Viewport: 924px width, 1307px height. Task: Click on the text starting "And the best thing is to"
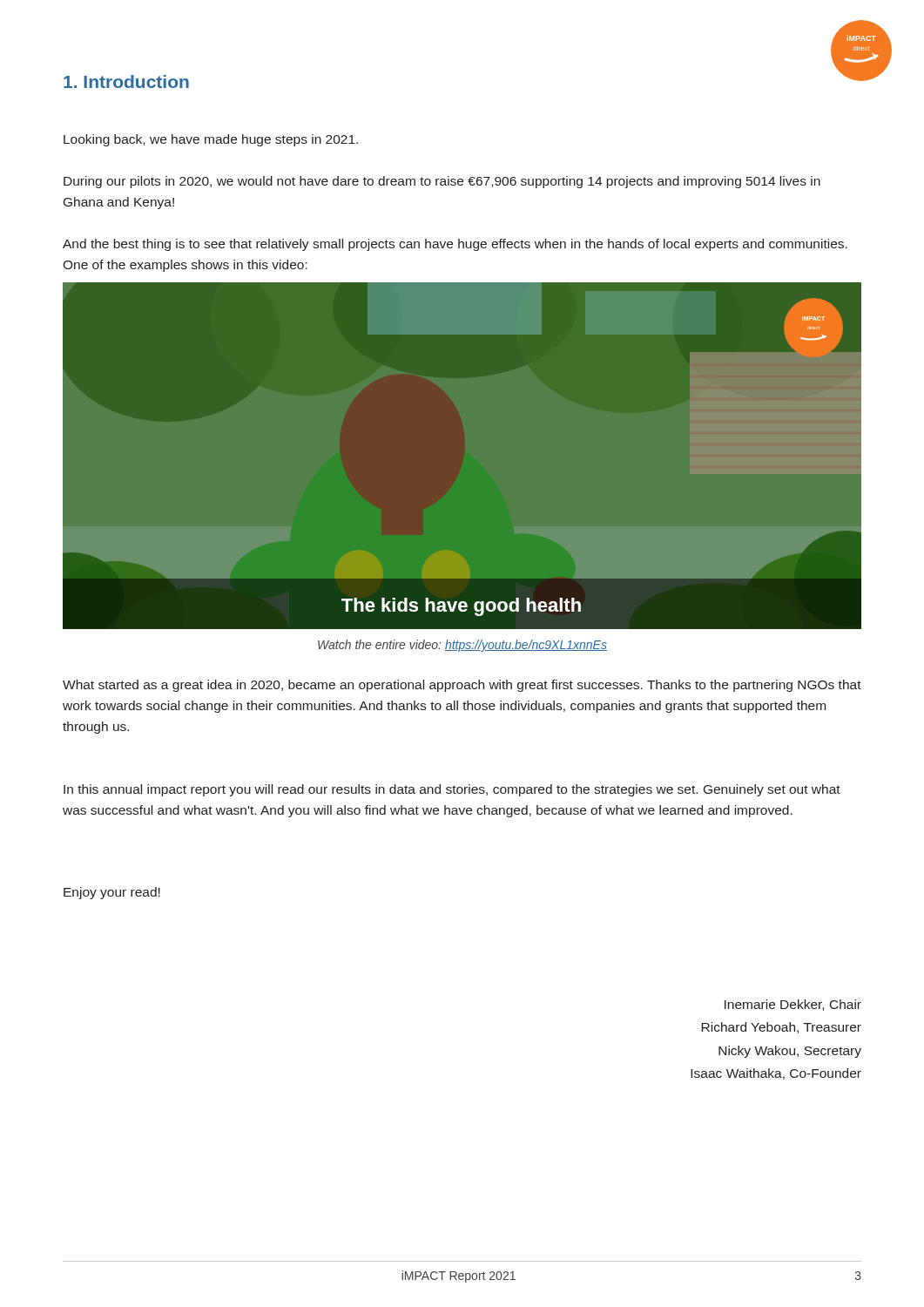[455, 254]
